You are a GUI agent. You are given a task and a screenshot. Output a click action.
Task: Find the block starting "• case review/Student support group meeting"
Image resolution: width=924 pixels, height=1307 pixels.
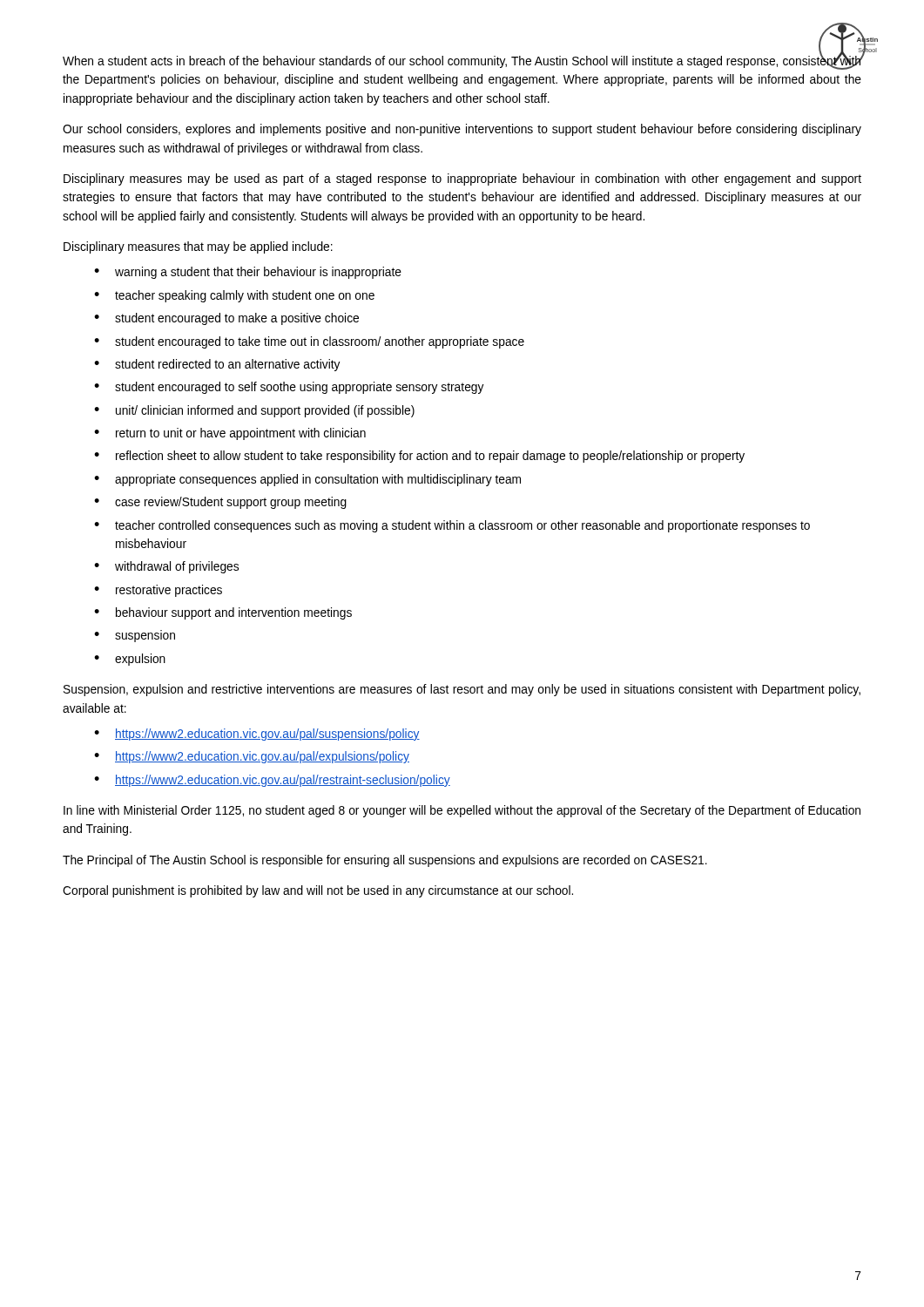220,503
